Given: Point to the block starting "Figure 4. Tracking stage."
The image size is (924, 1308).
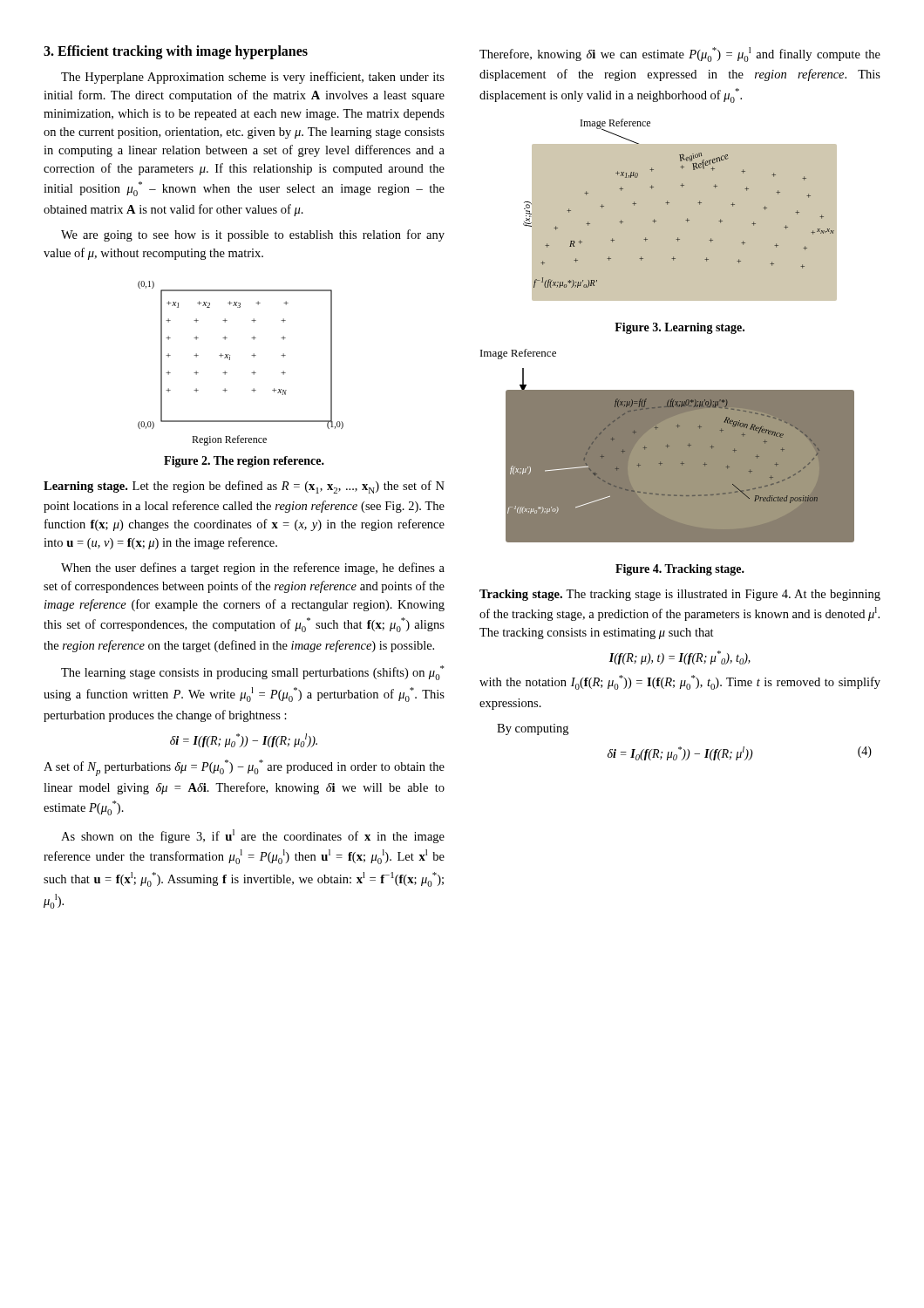Looking at the screenshot, I should point(680,569).
